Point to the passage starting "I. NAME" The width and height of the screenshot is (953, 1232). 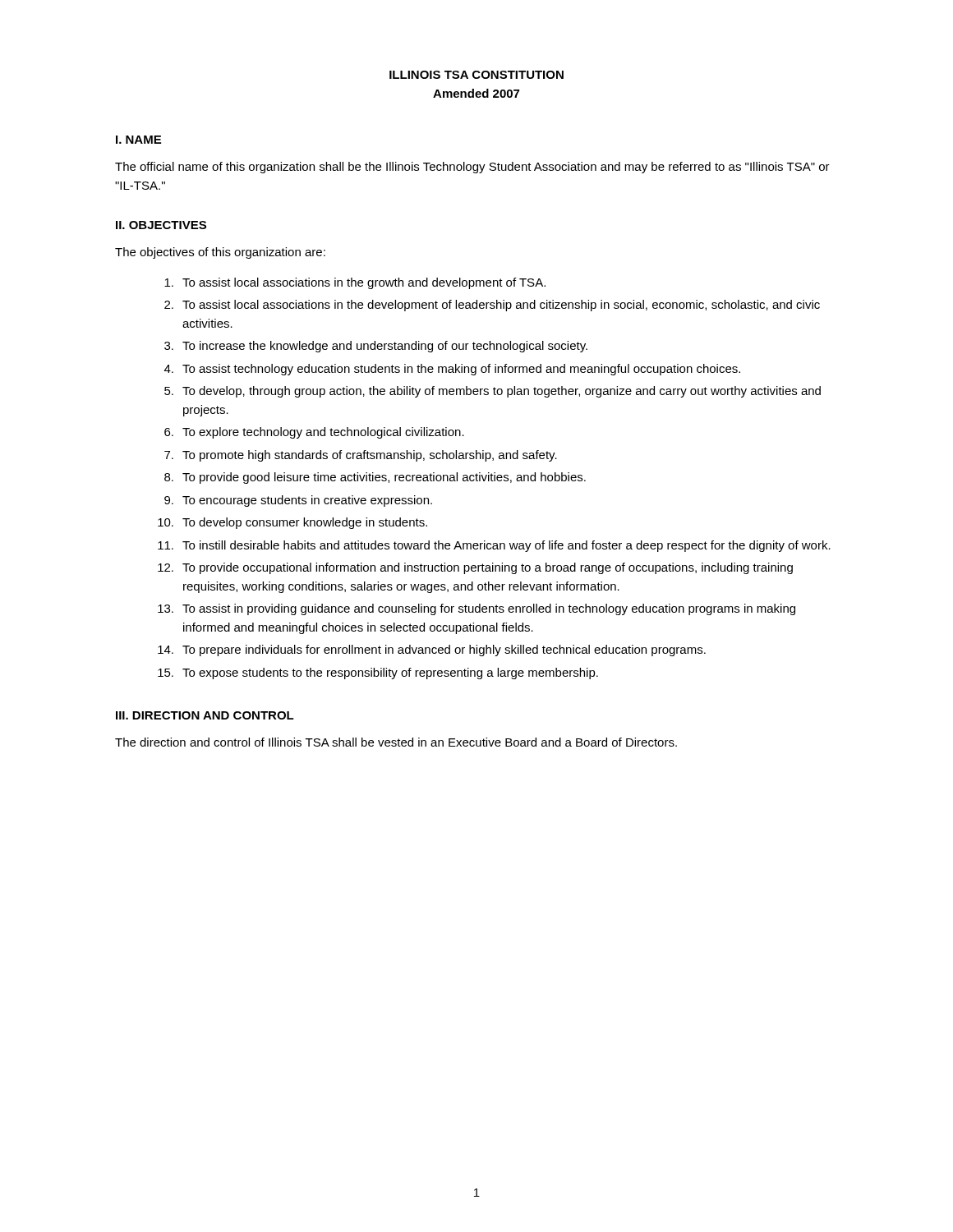[x=138, y=139]
